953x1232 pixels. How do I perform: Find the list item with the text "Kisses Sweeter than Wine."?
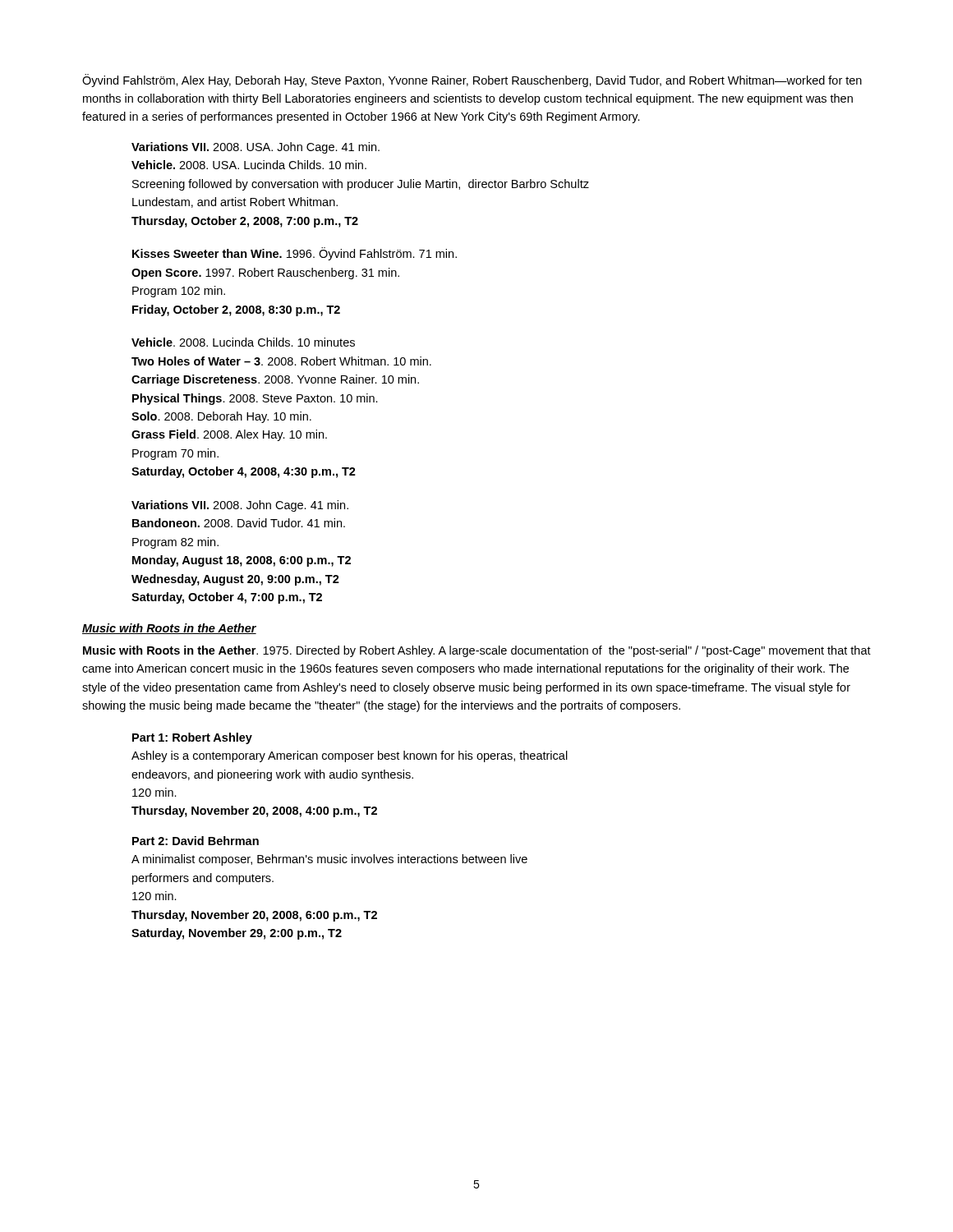[x=295, y=254]
